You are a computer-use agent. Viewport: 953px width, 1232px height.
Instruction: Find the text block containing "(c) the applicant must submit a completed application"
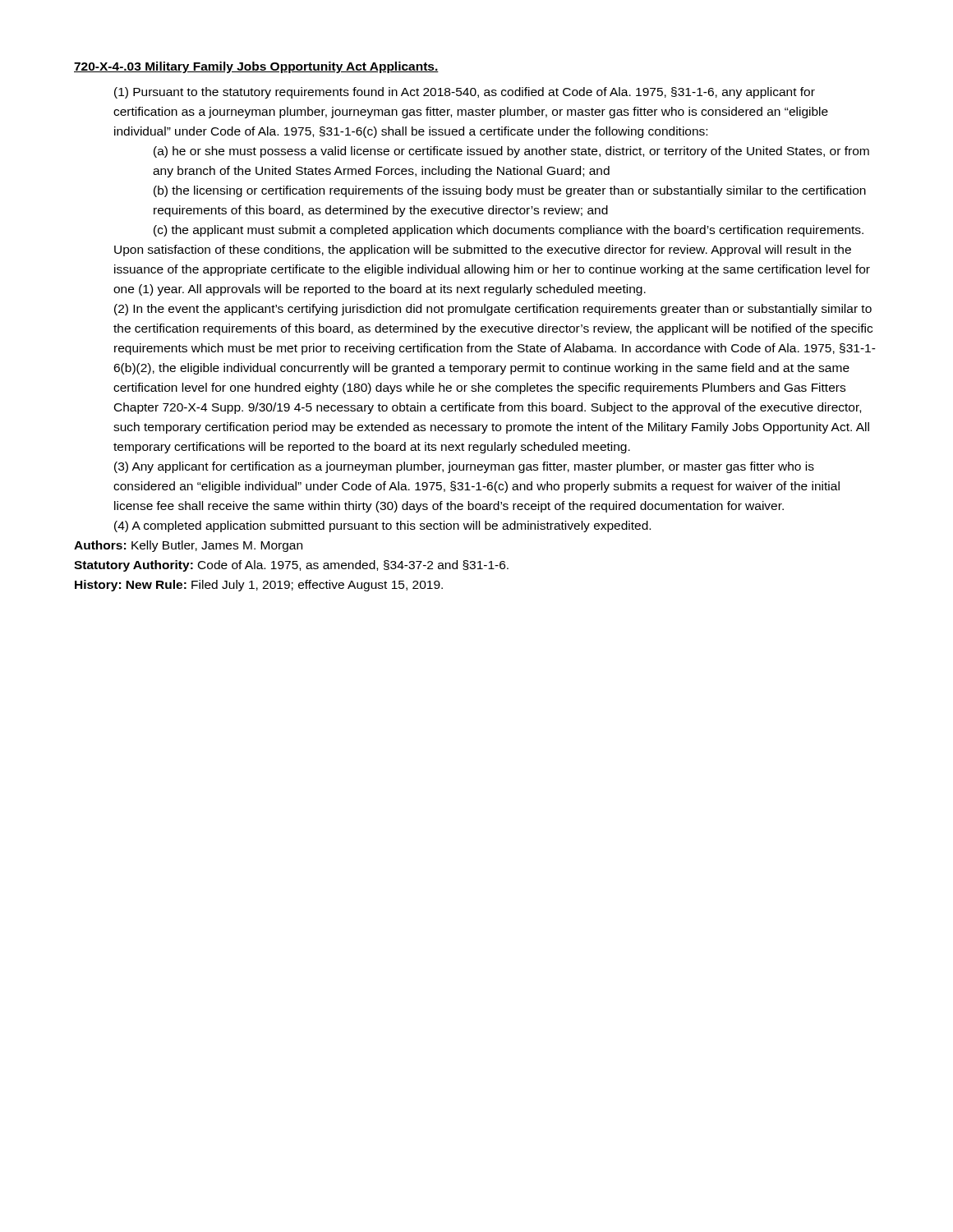[x=516, y=230]
